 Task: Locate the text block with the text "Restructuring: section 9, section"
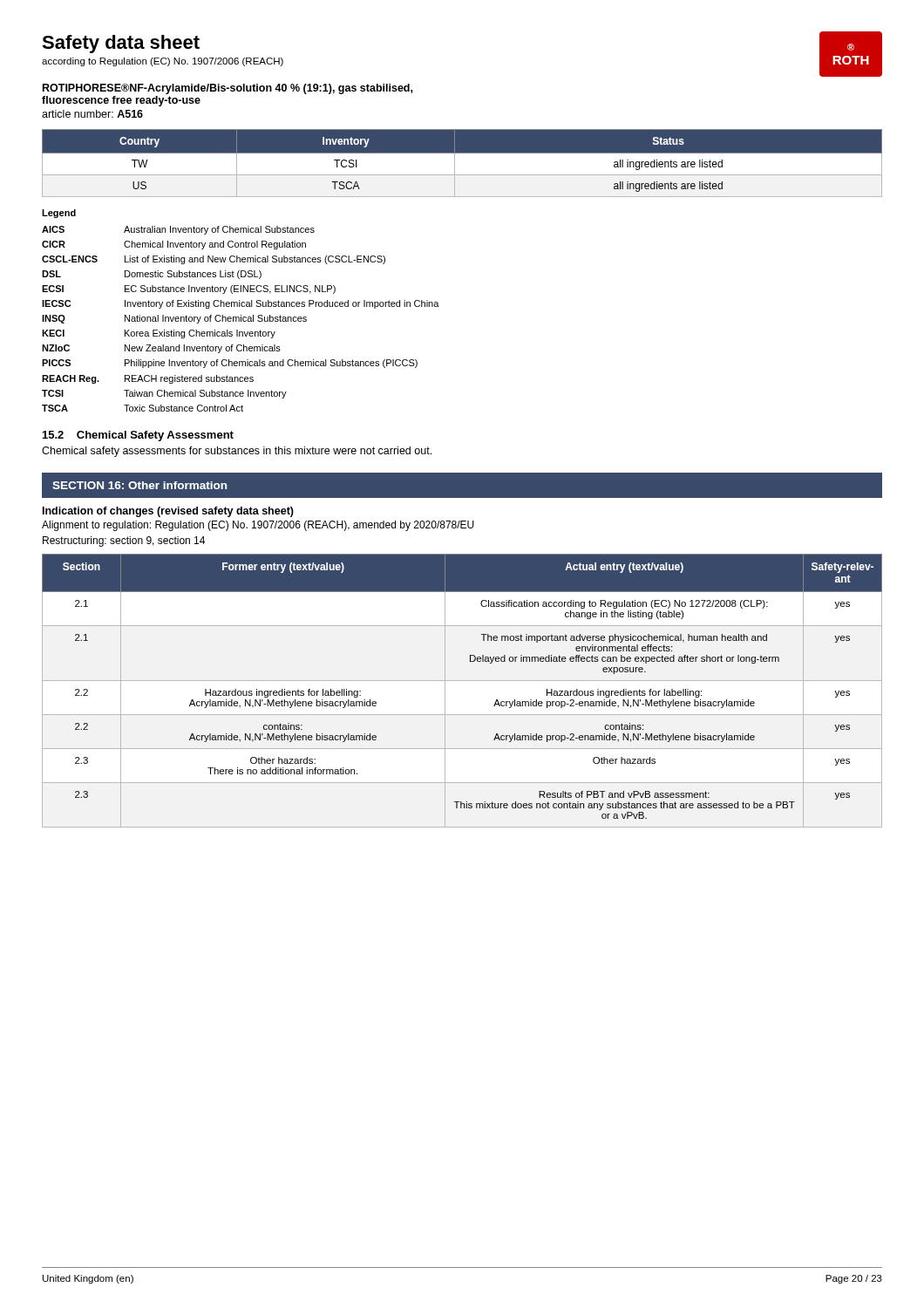124,540
